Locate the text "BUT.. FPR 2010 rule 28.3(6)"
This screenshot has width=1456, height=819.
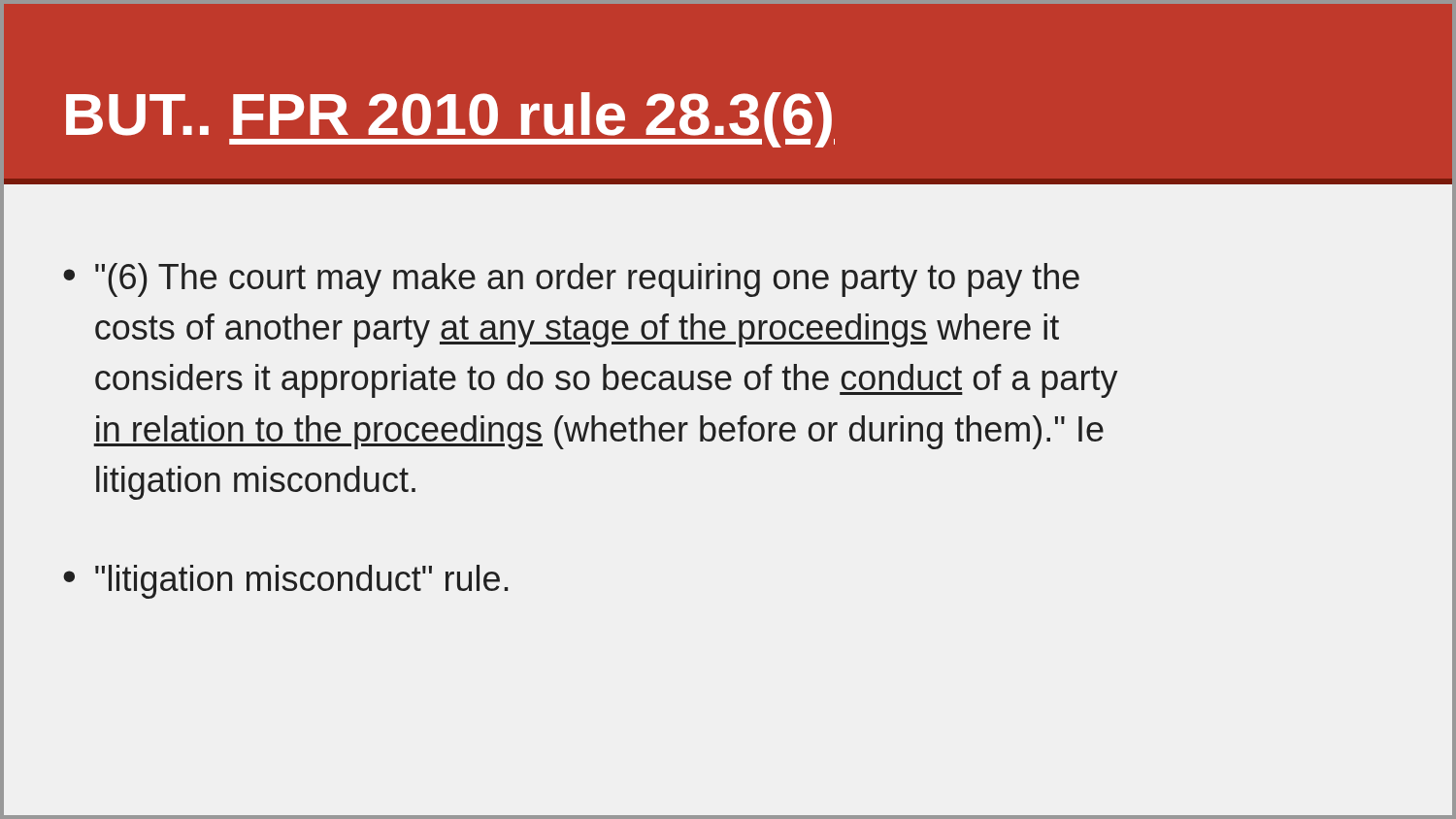tap(448, 115)
